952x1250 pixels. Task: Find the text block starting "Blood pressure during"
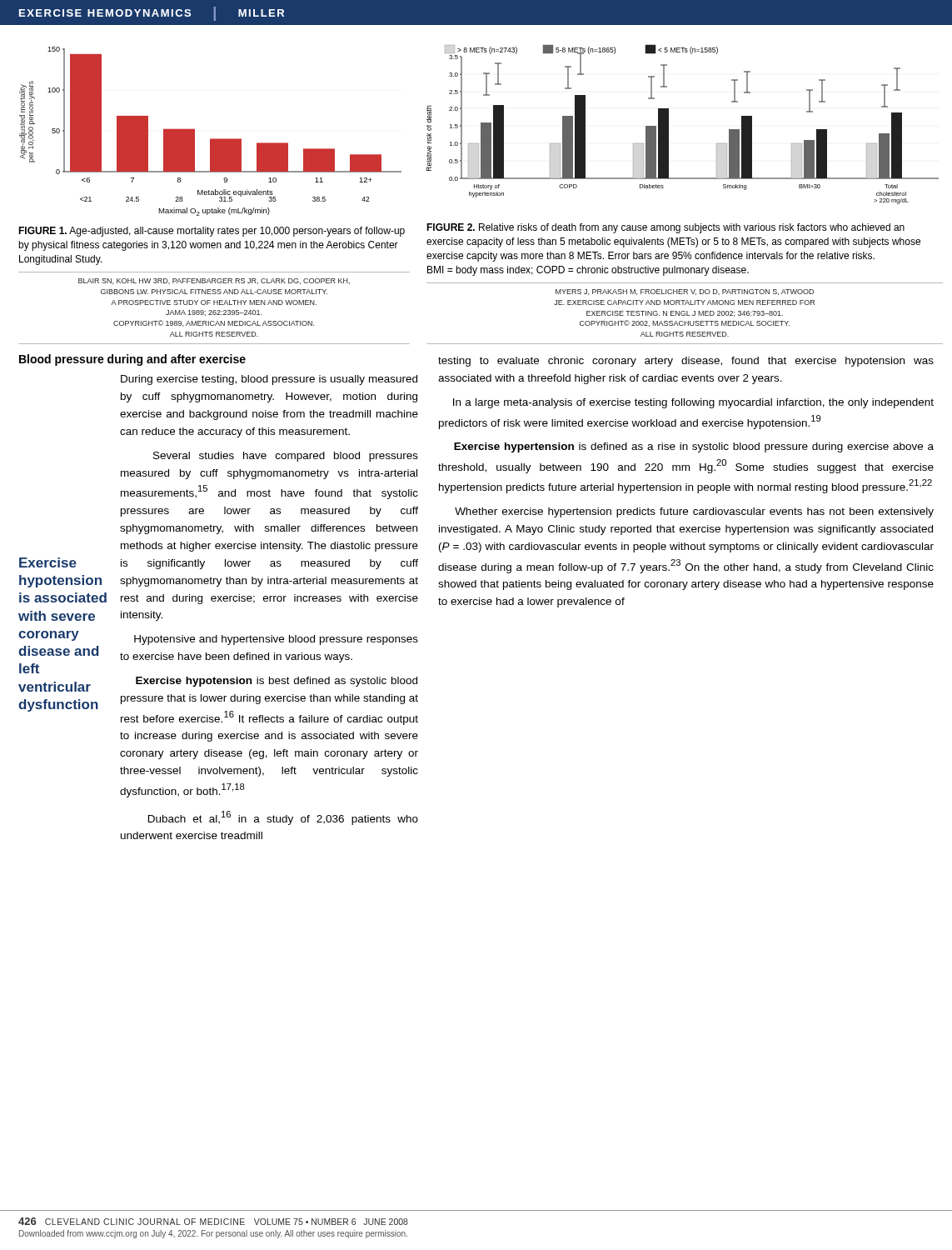(x=132, y=359)
